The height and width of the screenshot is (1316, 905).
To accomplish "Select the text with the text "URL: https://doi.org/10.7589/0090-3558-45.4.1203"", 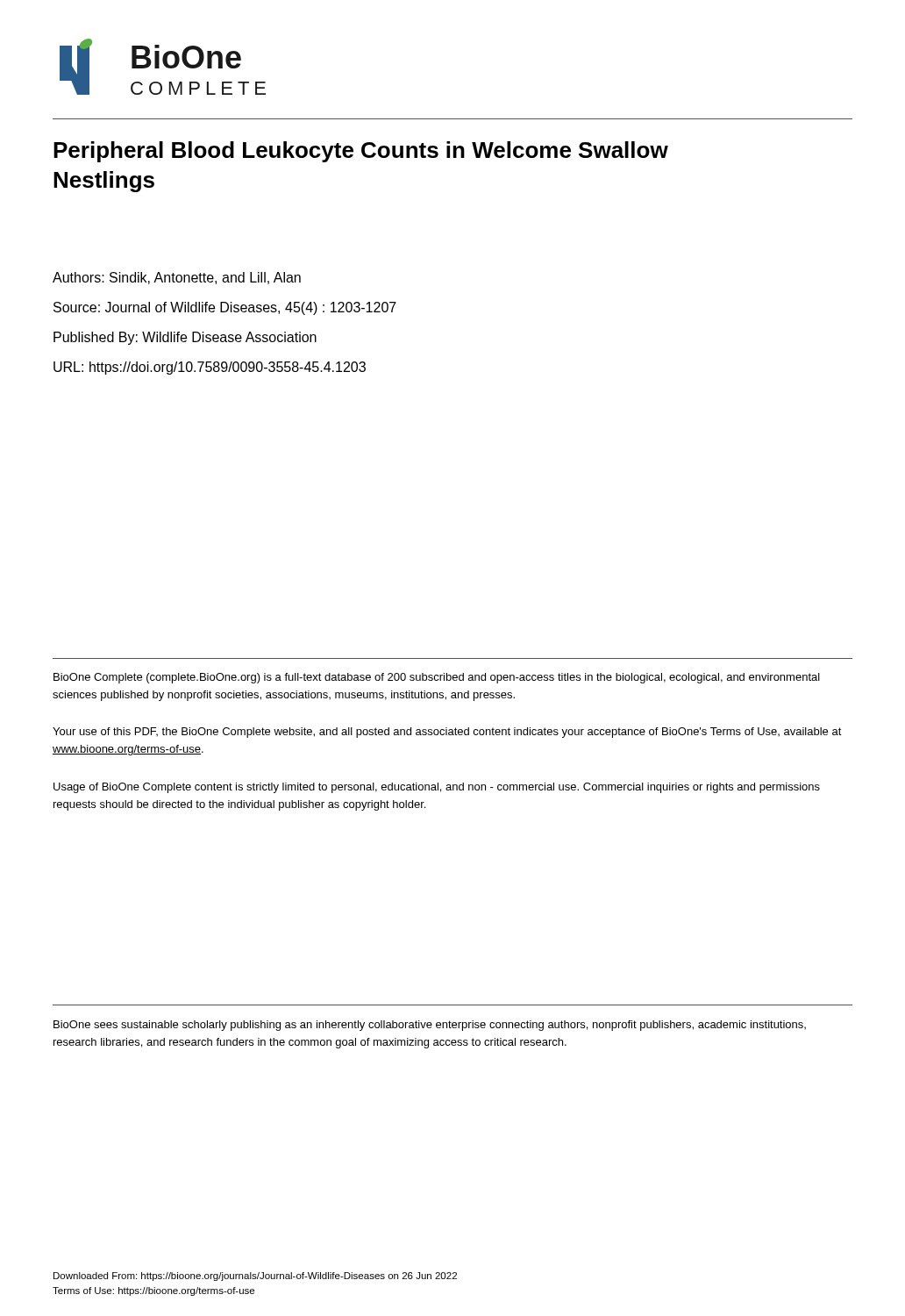I will coord(210,368).
